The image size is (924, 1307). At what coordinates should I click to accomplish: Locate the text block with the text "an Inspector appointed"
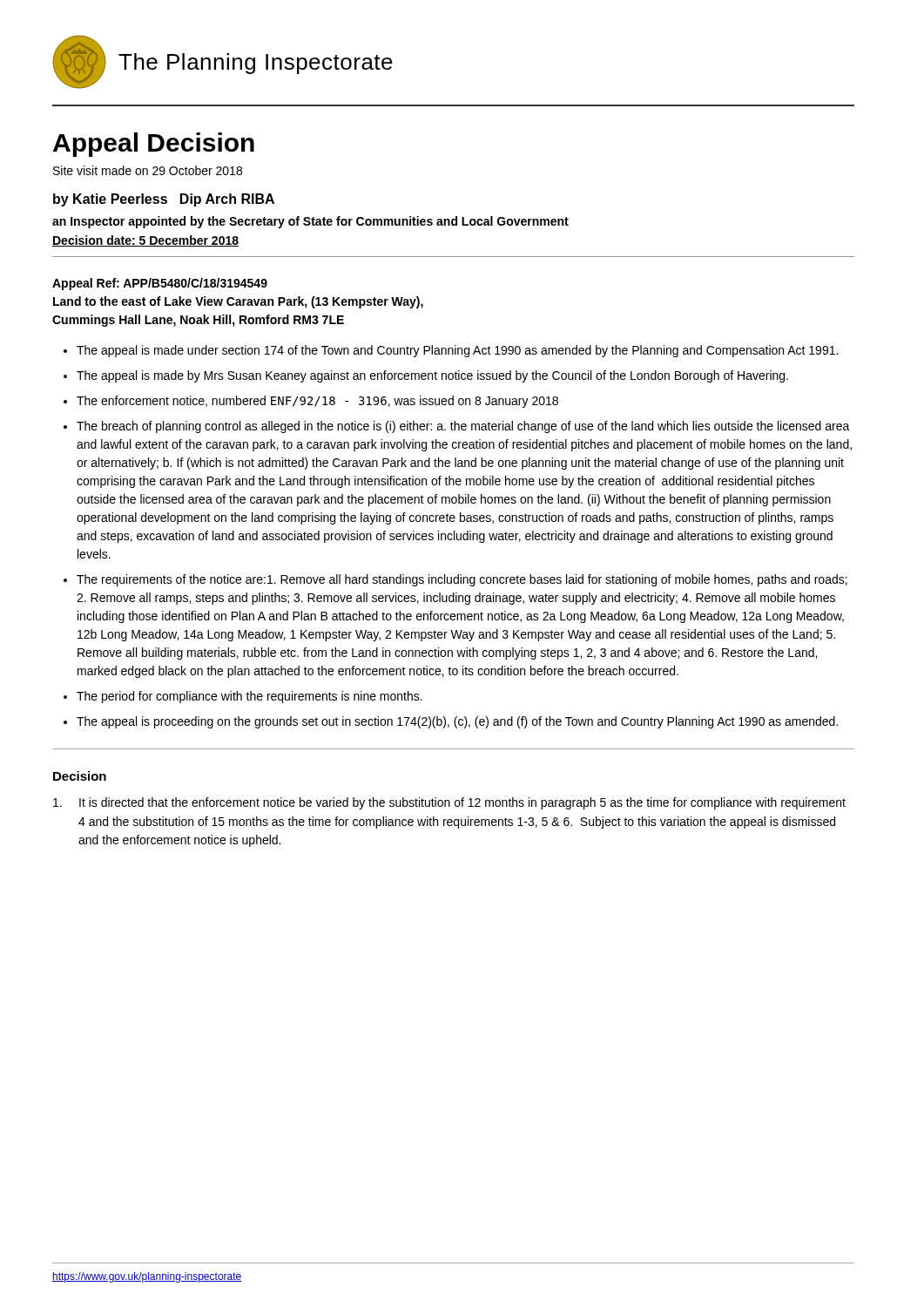pos(310,221)
